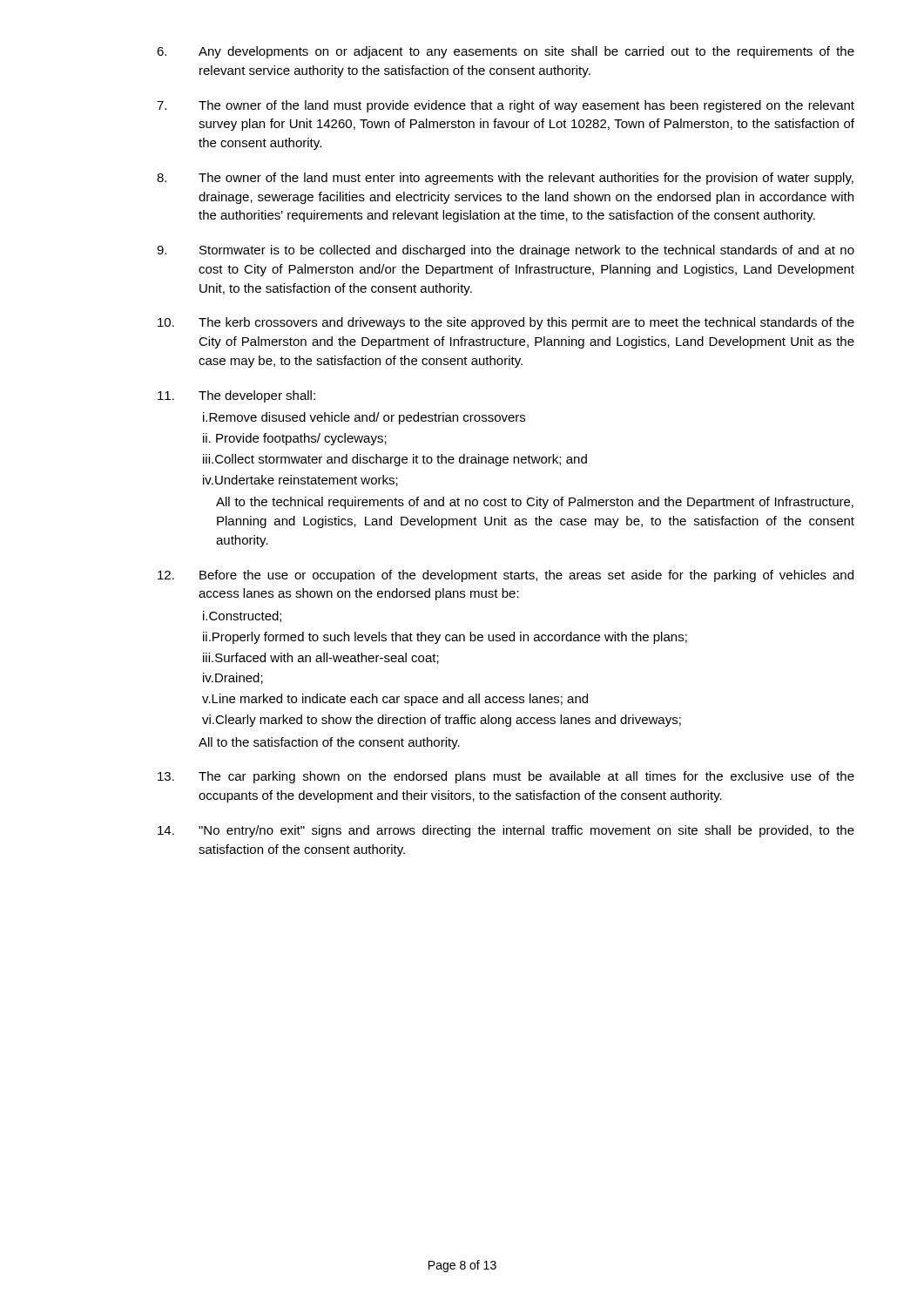Image resolution: width=924 pixels, height=1307 pixels.
Task: Find the block on this page that starts "8. The owner of the land"
Action: pyautogui.click(x=506, y=196)
